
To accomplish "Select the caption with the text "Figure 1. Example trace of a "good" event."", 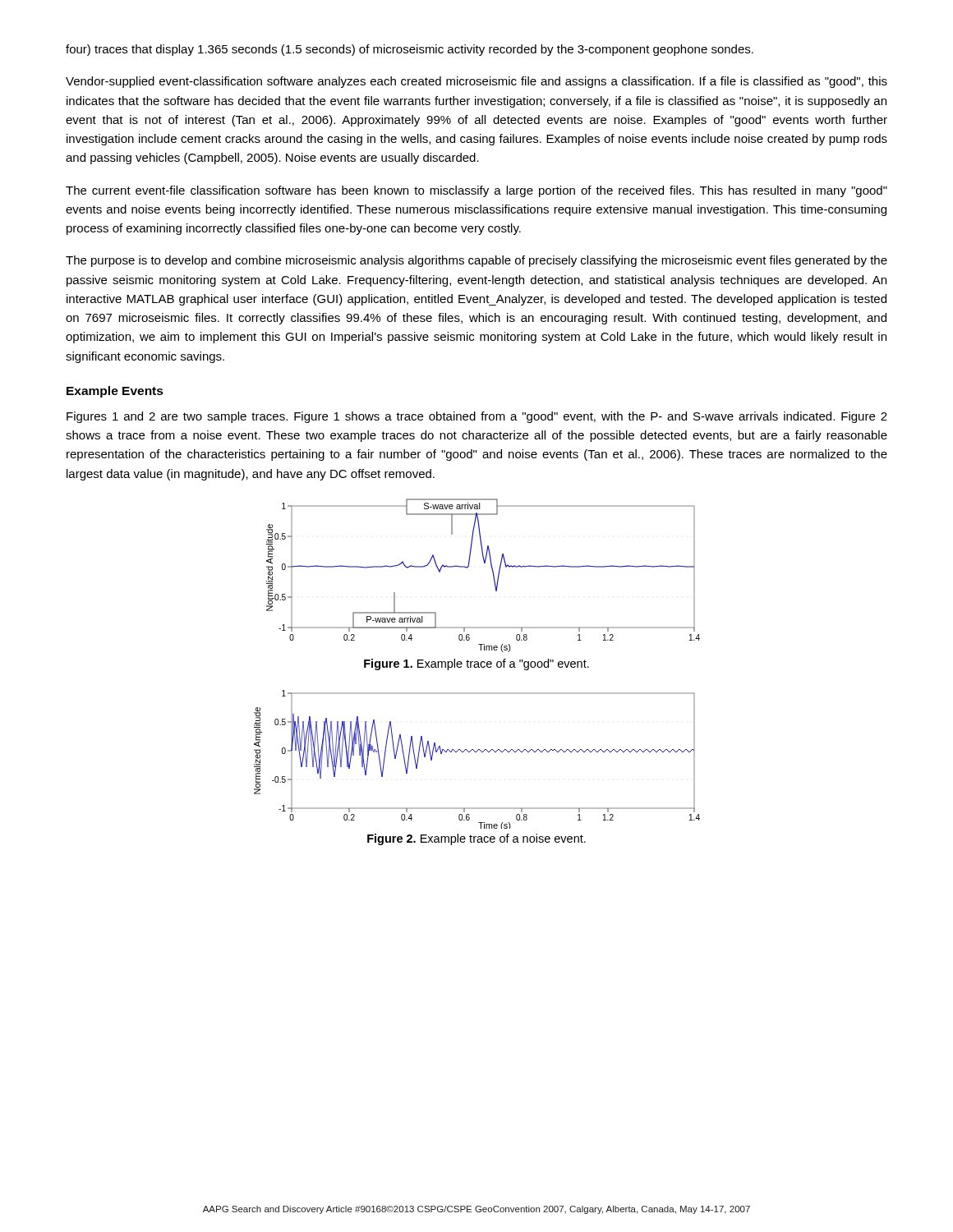I will click(476, 663).
